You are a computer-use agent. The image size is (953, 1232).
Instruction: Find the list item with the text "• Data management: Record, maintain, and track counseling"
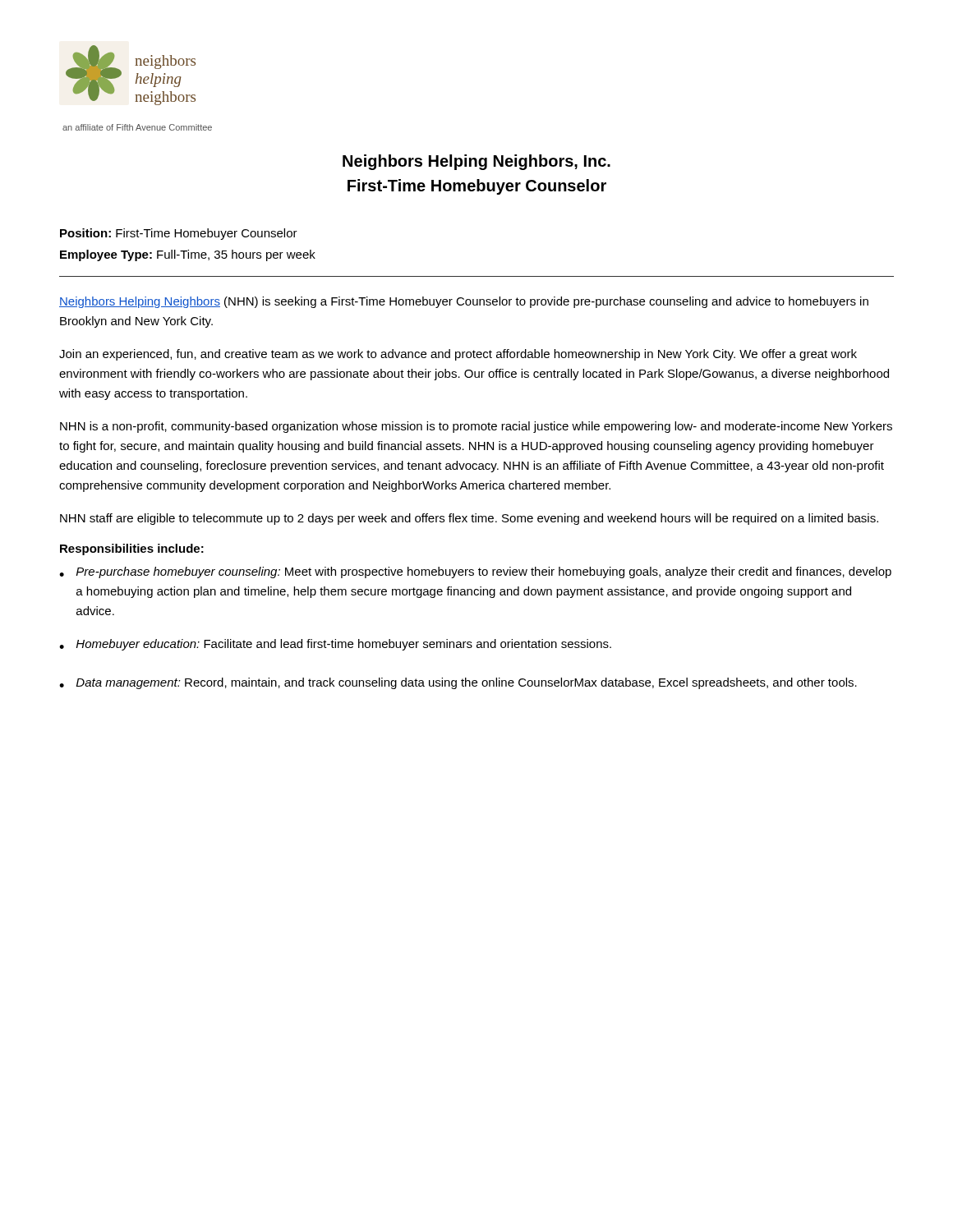[x=476, y=685]
